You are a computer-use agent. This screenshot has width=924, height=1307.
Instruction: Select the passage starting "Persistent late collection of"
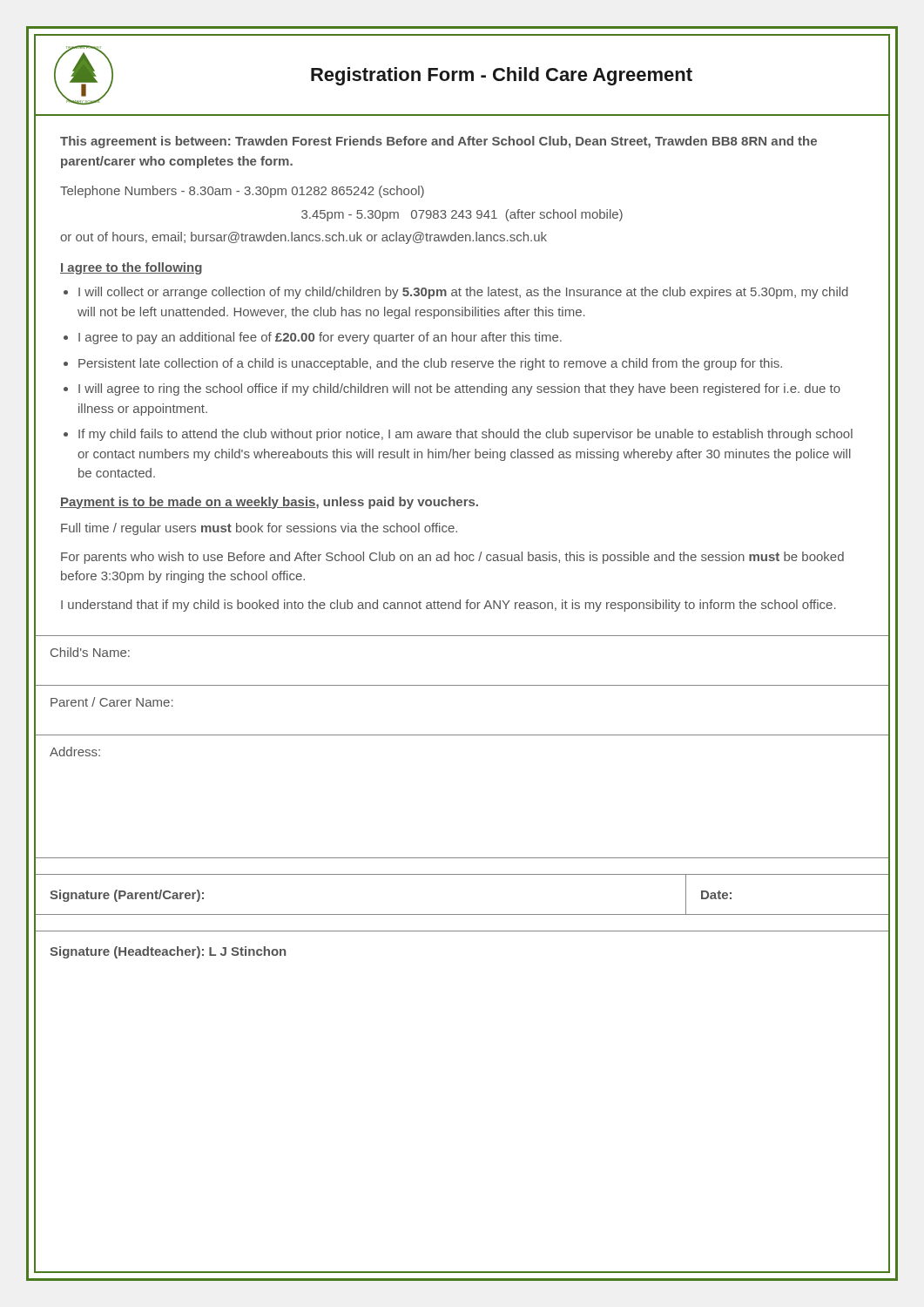pyautogui.click(x=430, y=362)
